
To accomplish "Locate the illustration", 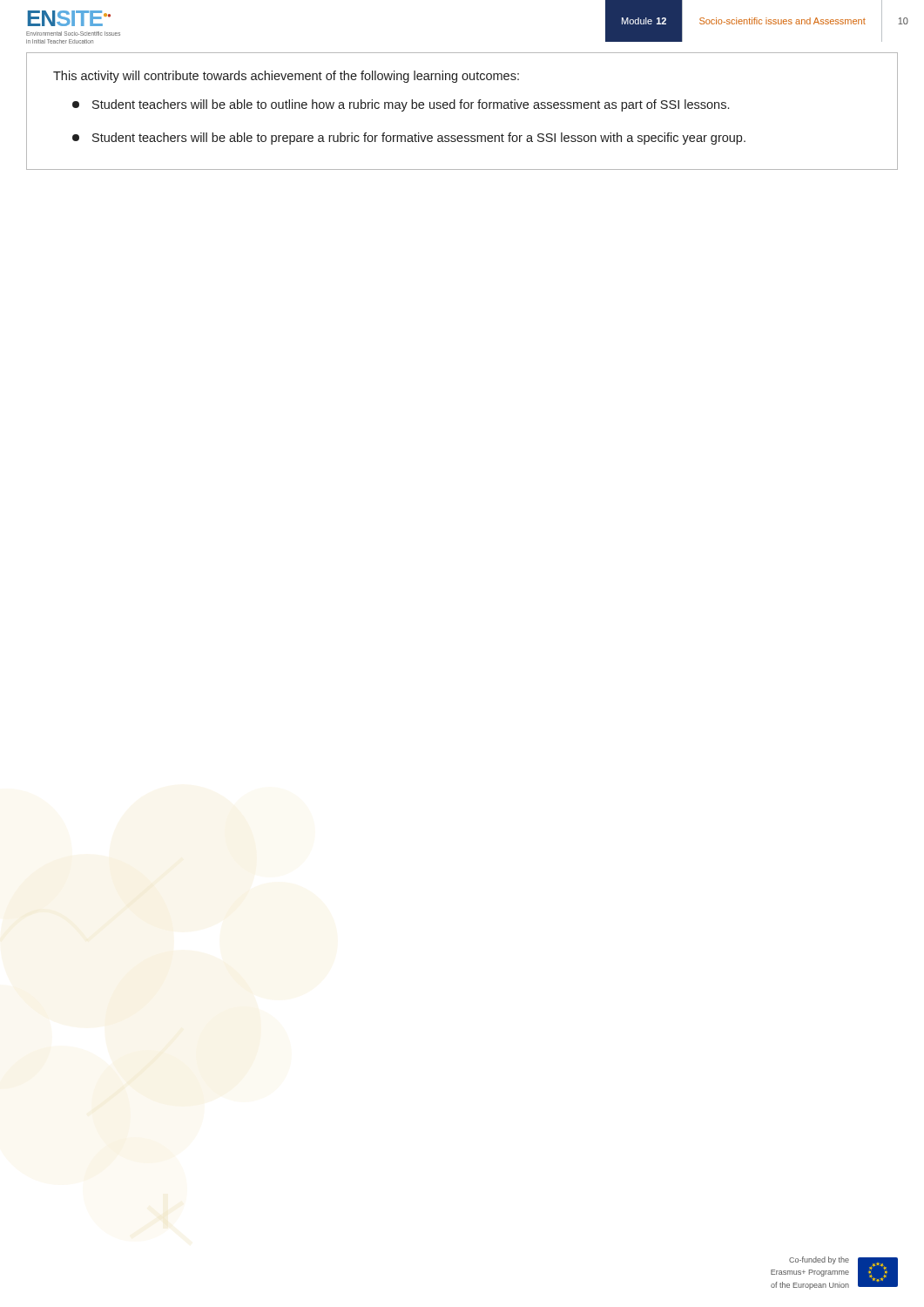I will (x=240, y=967).
